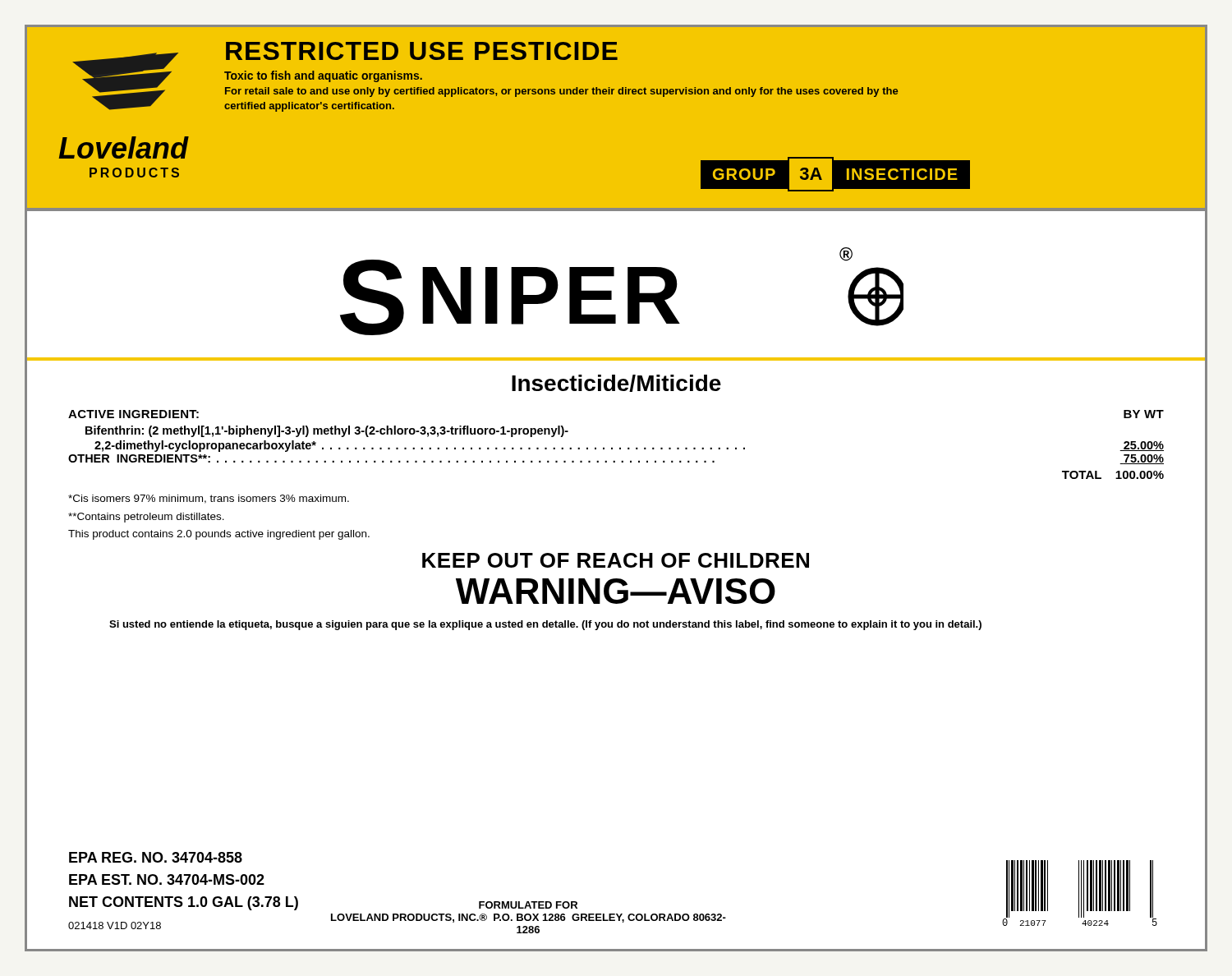Viewport: 1232px width, 976px height.
Task: Point to the block beginning "FORMULATED FOR LOVELAND PRODUCTS,"
Action: 528,917
